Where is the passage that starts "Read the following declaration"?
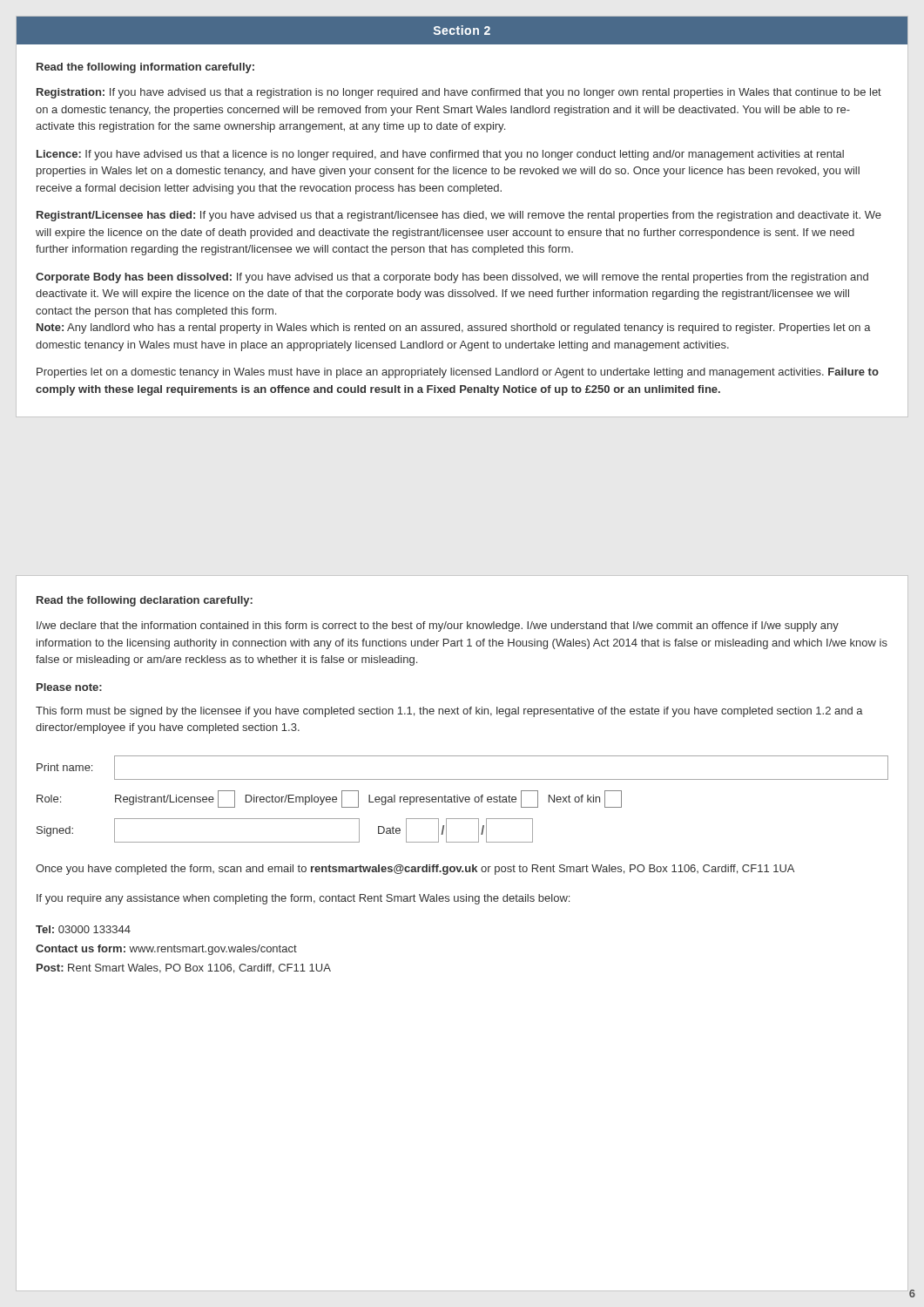 tap(145, 600)
